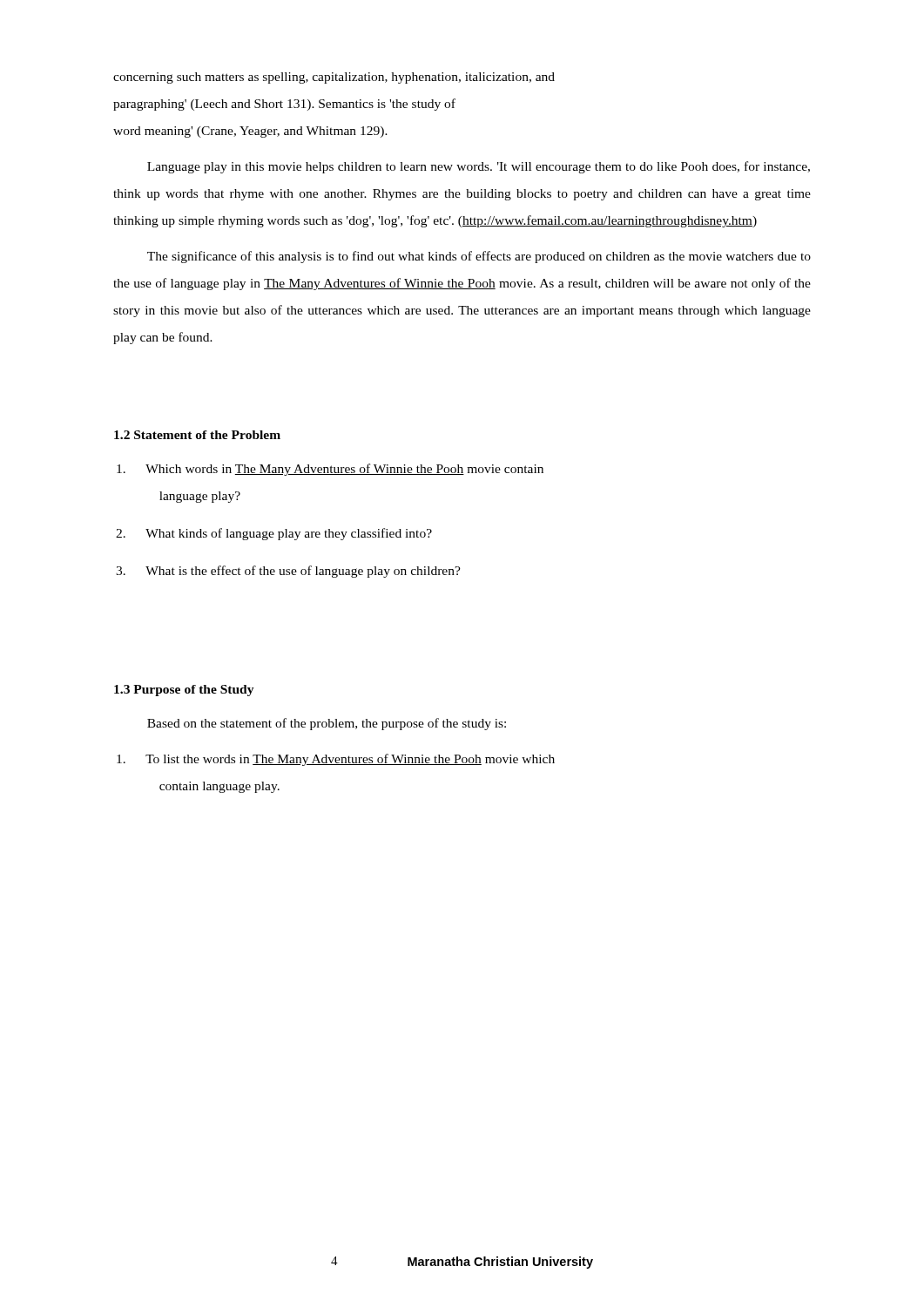Click the passage that begins "3. What is"
Screen dimensions: 1307x924
click(462, 570)
